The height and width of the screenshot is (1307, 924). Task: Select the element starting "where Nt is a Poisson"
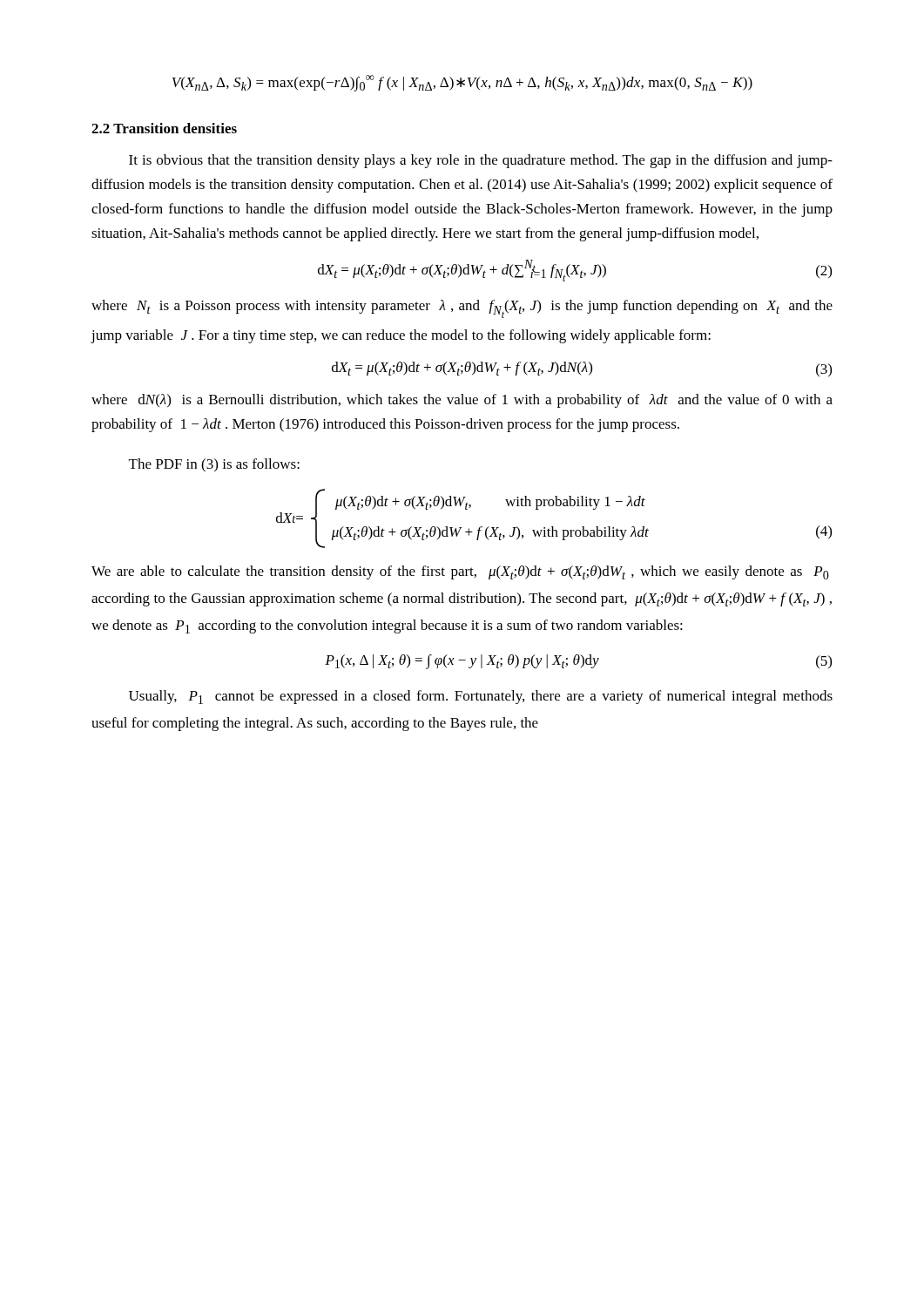click(x=462, y=320)
